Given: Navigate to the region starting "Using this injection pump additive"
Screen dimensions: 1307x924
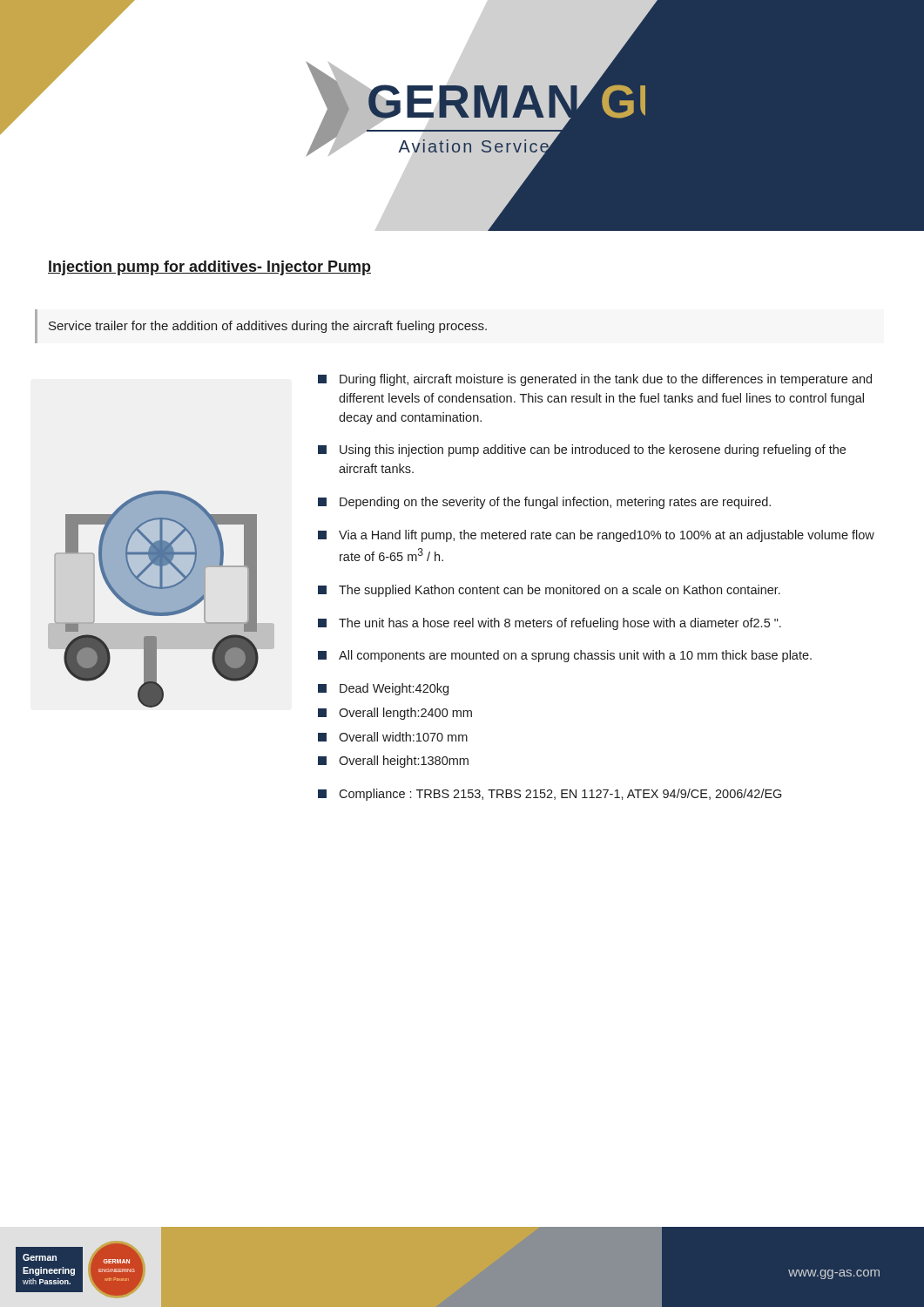Looking at the screenshot, I should click(x=603, y=460).
